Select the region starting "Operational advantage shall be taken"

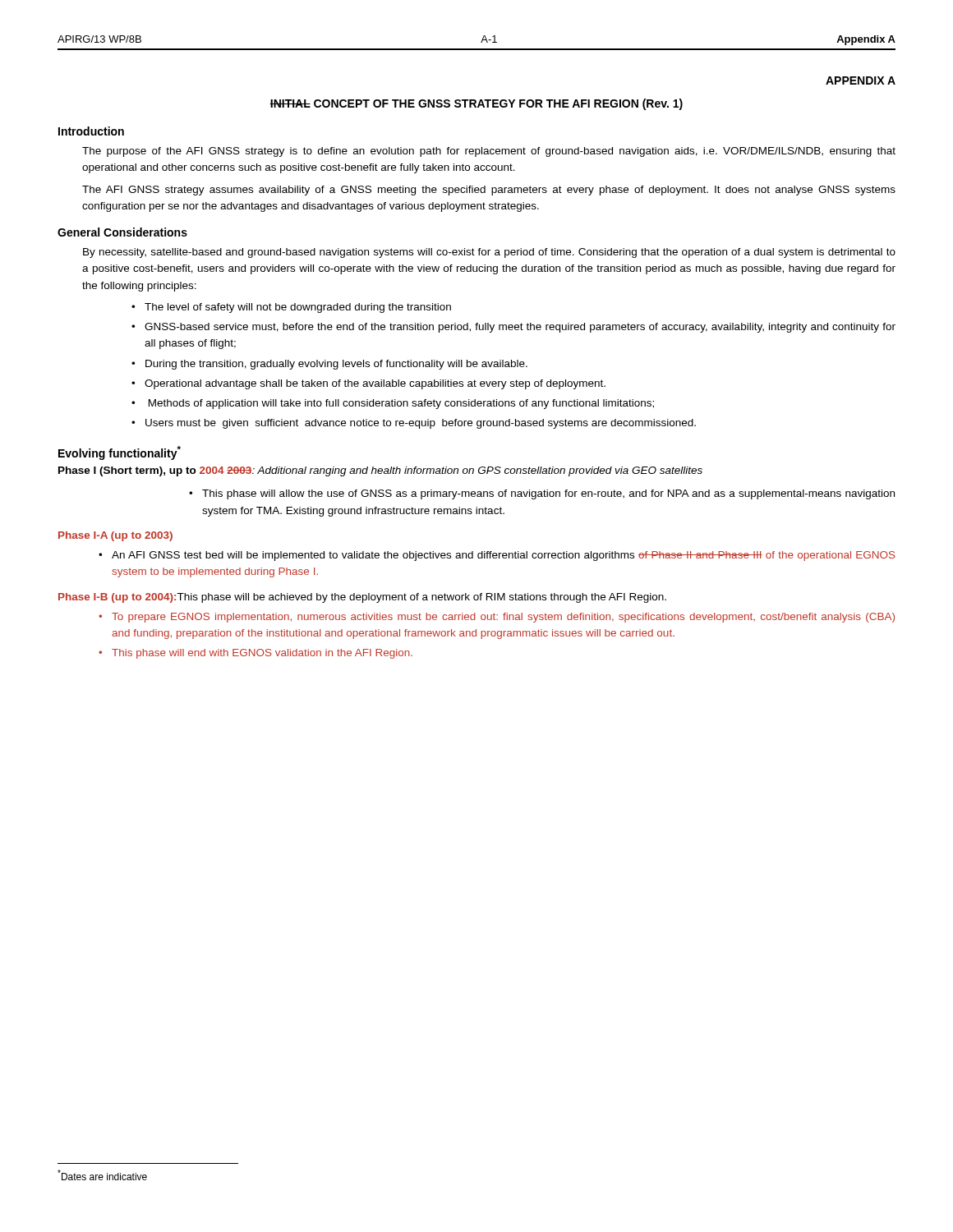click(375, 383)
